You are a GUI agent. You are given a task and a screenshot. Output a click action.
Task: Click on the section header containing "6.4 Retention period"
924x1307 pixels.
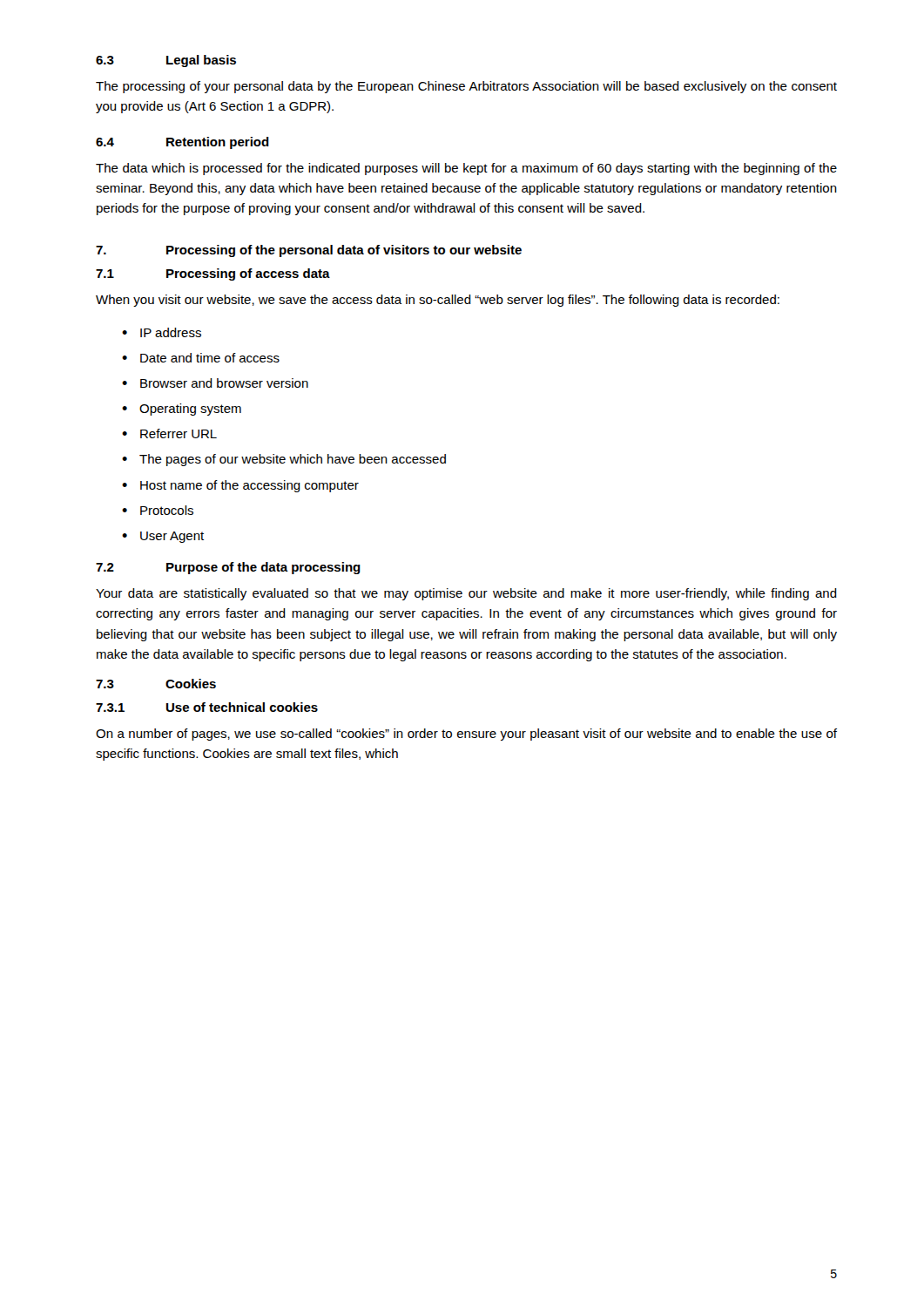[183, 141]
